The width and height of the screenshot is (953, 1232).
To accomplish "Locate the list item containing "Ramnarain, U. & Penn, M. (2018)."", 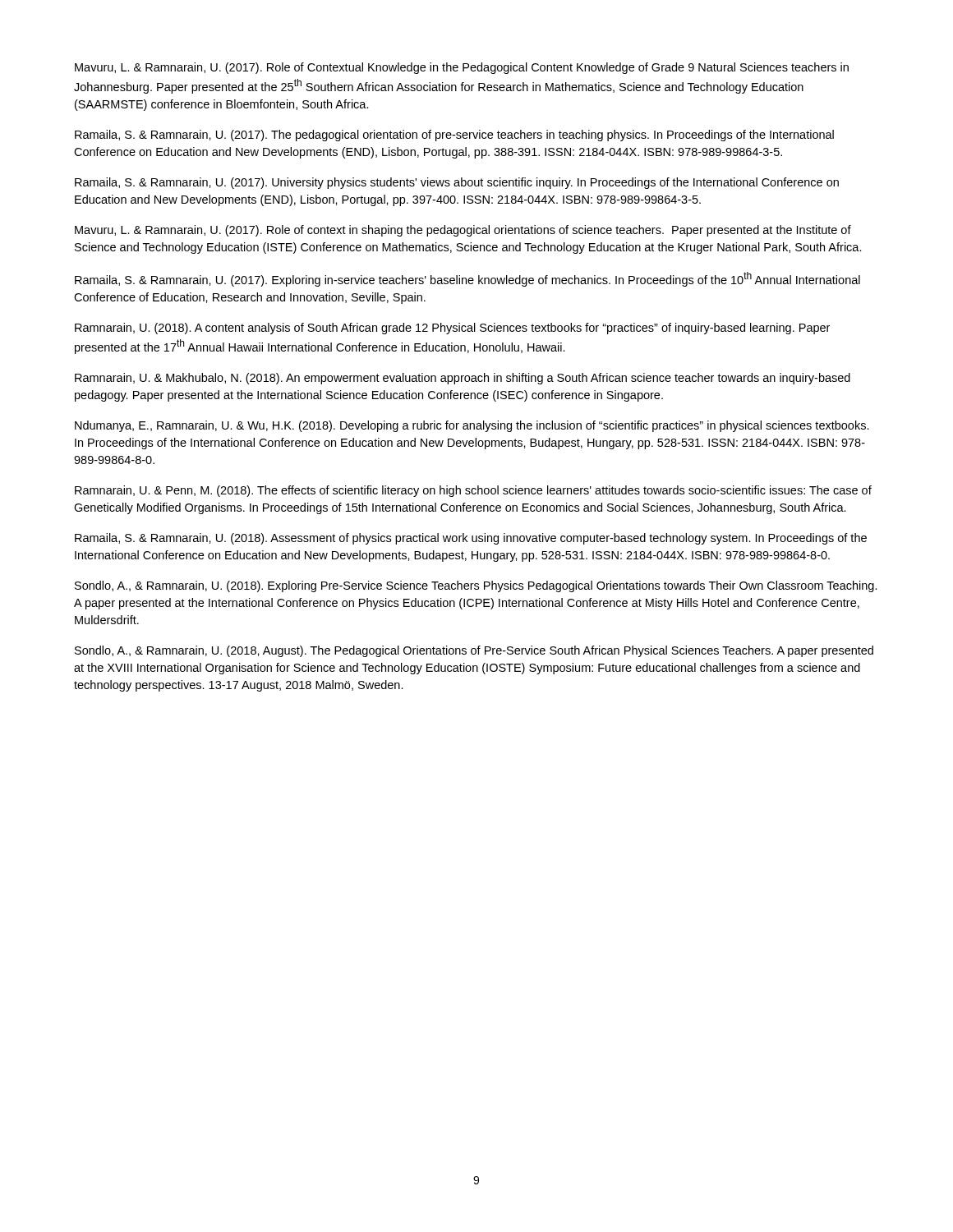I will (x=473, y=499).
